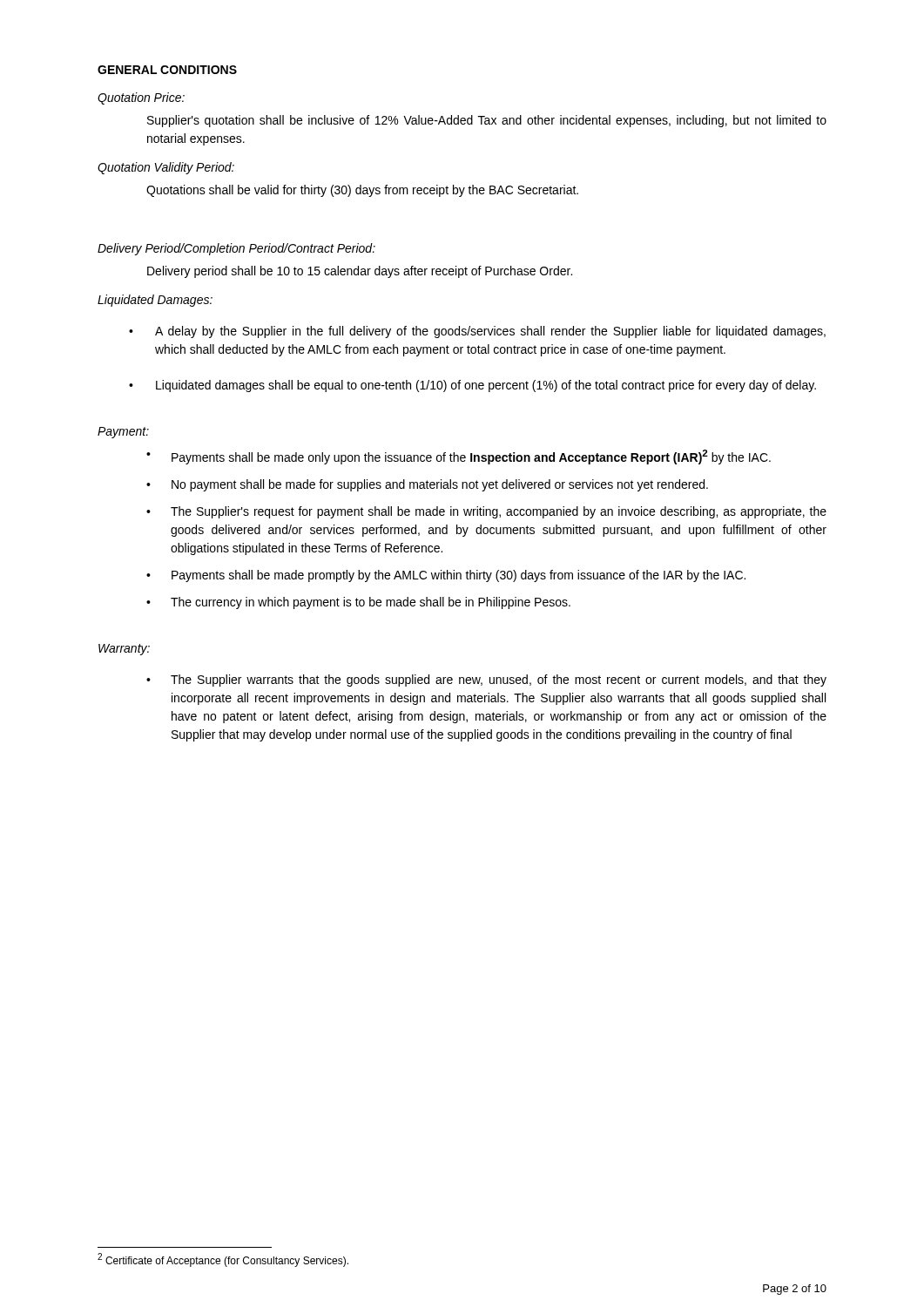
Task: Locate the block of text that opens with "Quotations shall be valid"
Action: point(363,190)
